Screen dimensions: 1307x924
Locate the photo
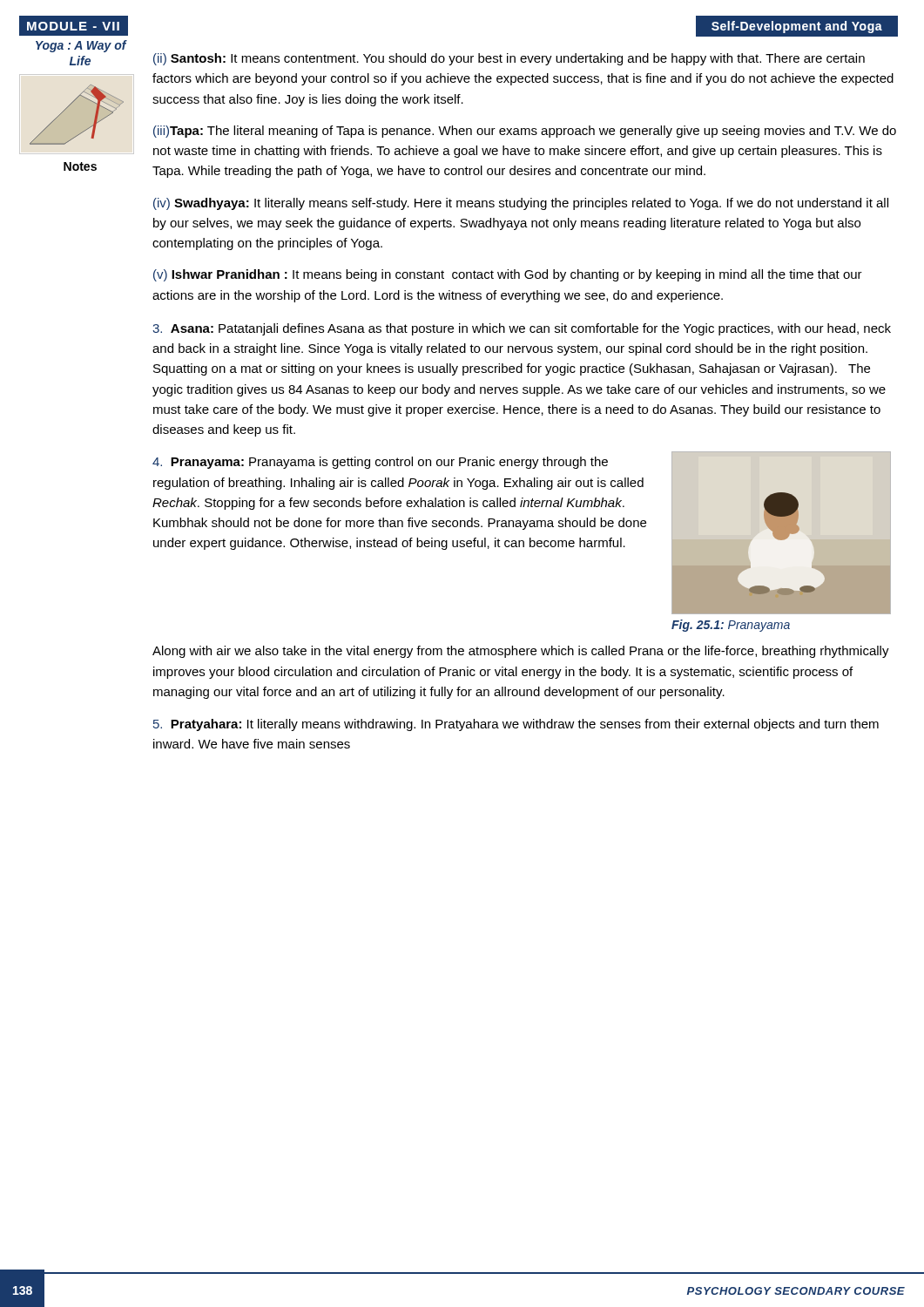[x=781, y=533]
